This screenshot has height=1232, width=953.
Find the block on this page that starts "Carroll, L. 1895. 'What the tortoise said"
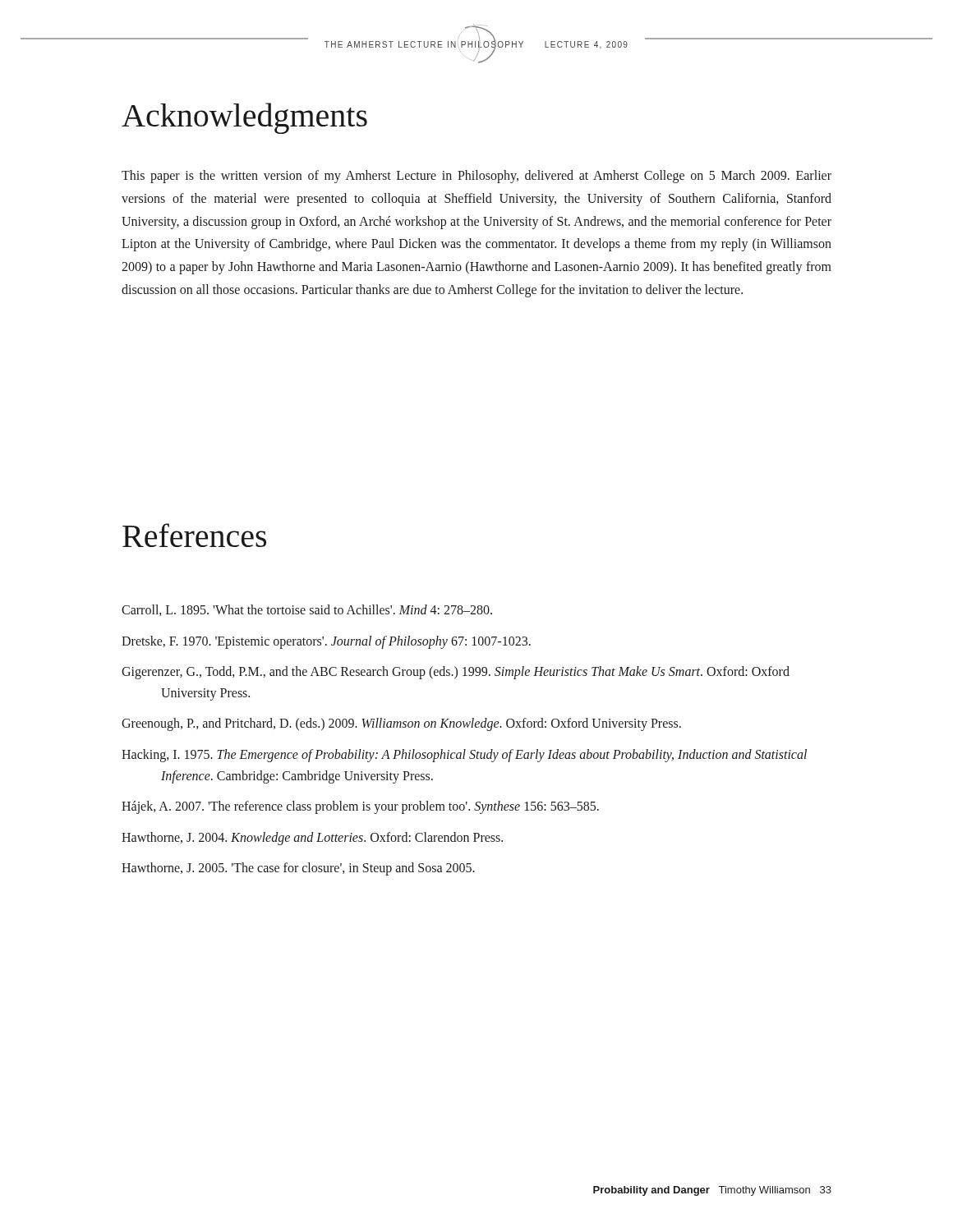coord(307,610)
